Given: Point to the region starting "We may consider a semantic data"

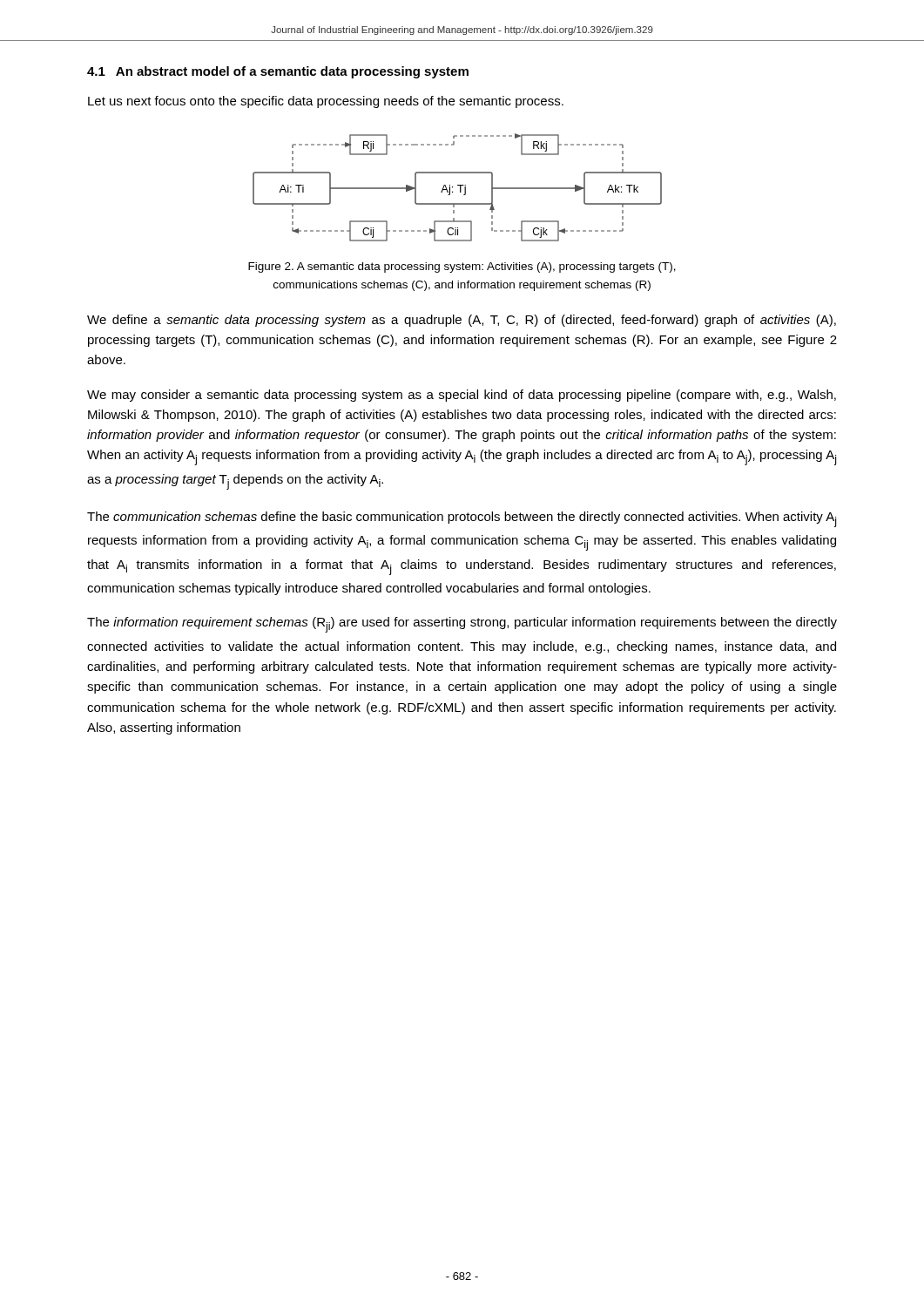Looking at the screenshot, I should [x=462, y=438].
